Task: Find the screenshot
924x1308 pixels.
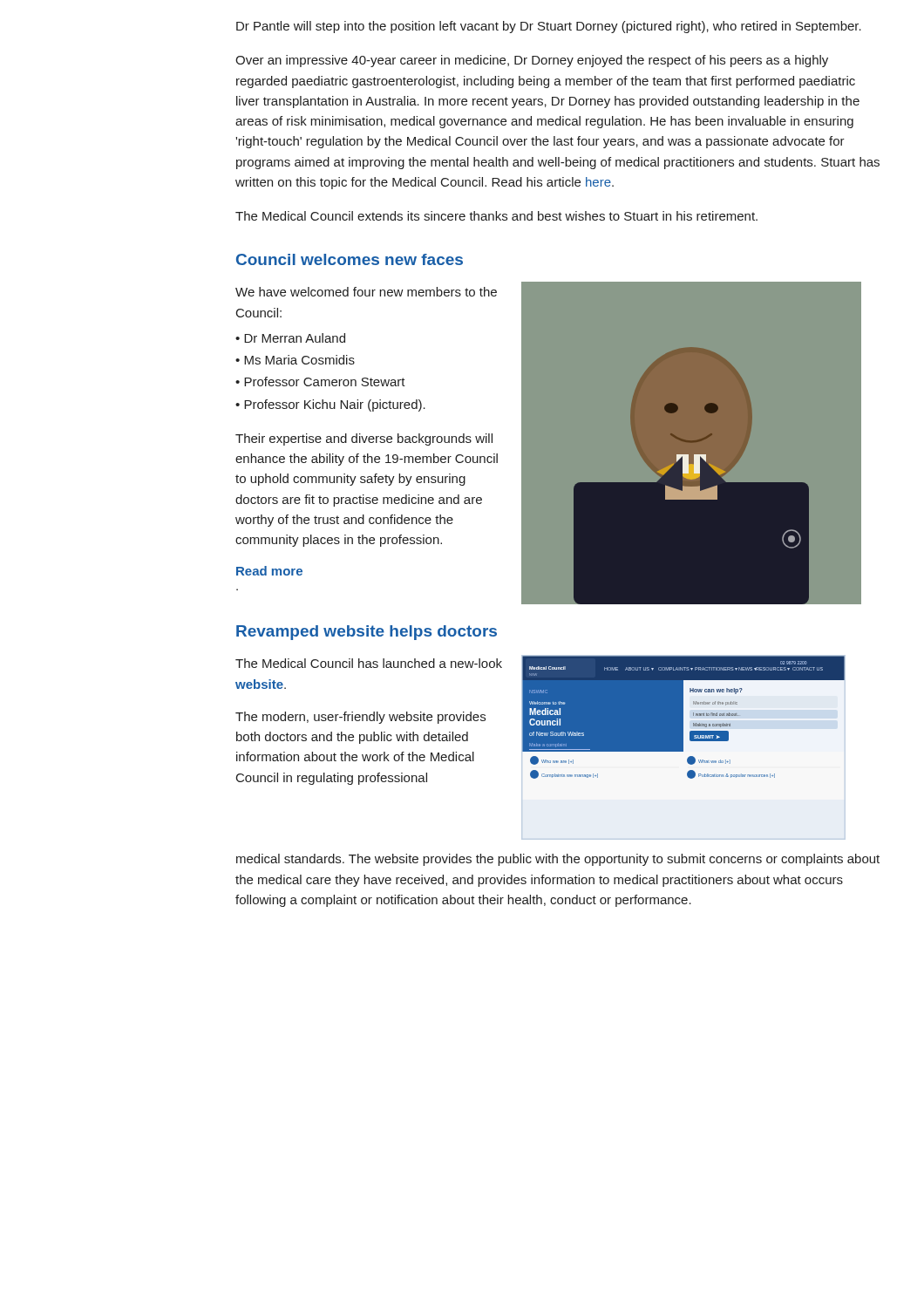Action: click(683, 748)
